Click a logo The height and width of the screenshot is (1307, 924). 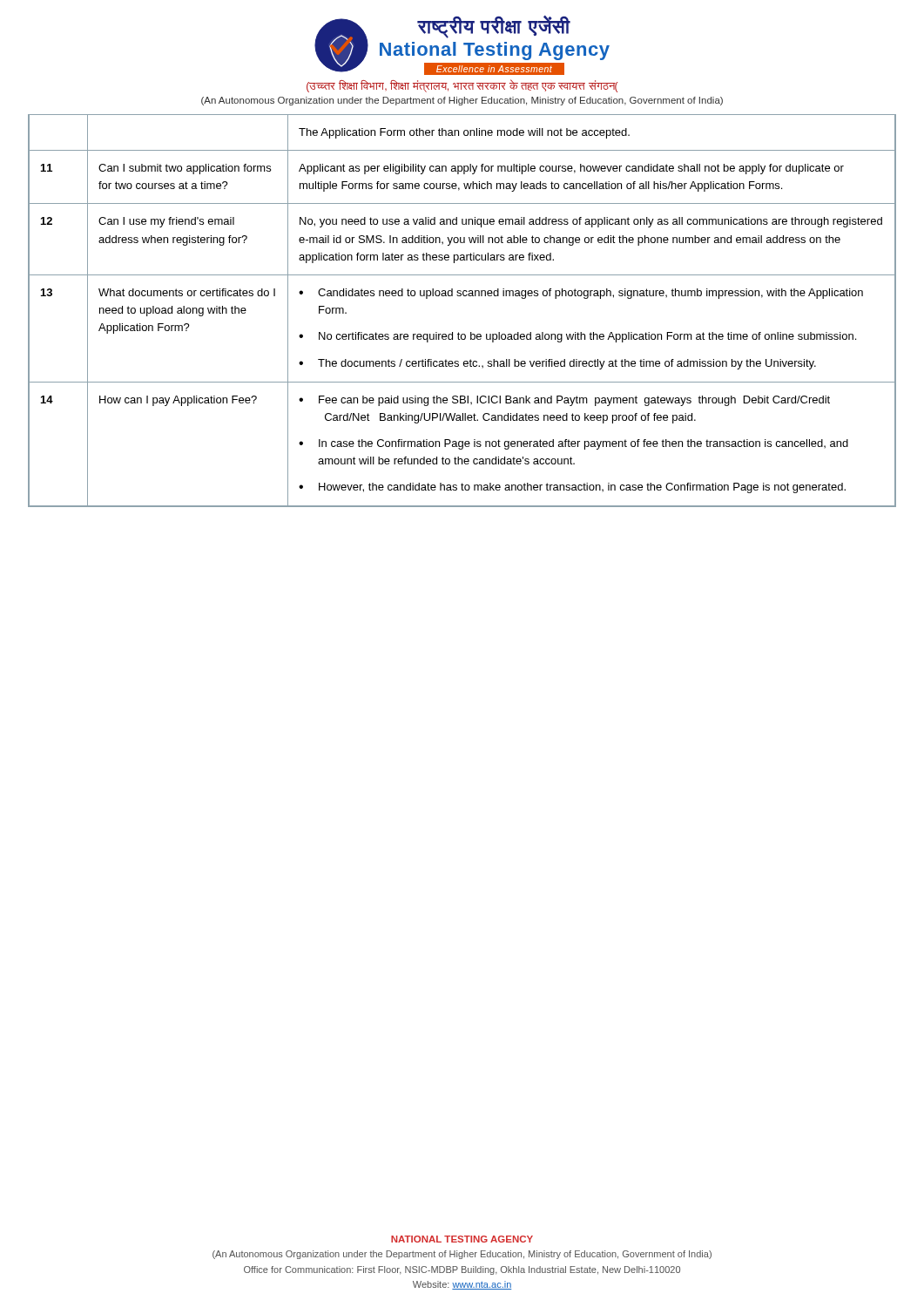pos(462,45)
